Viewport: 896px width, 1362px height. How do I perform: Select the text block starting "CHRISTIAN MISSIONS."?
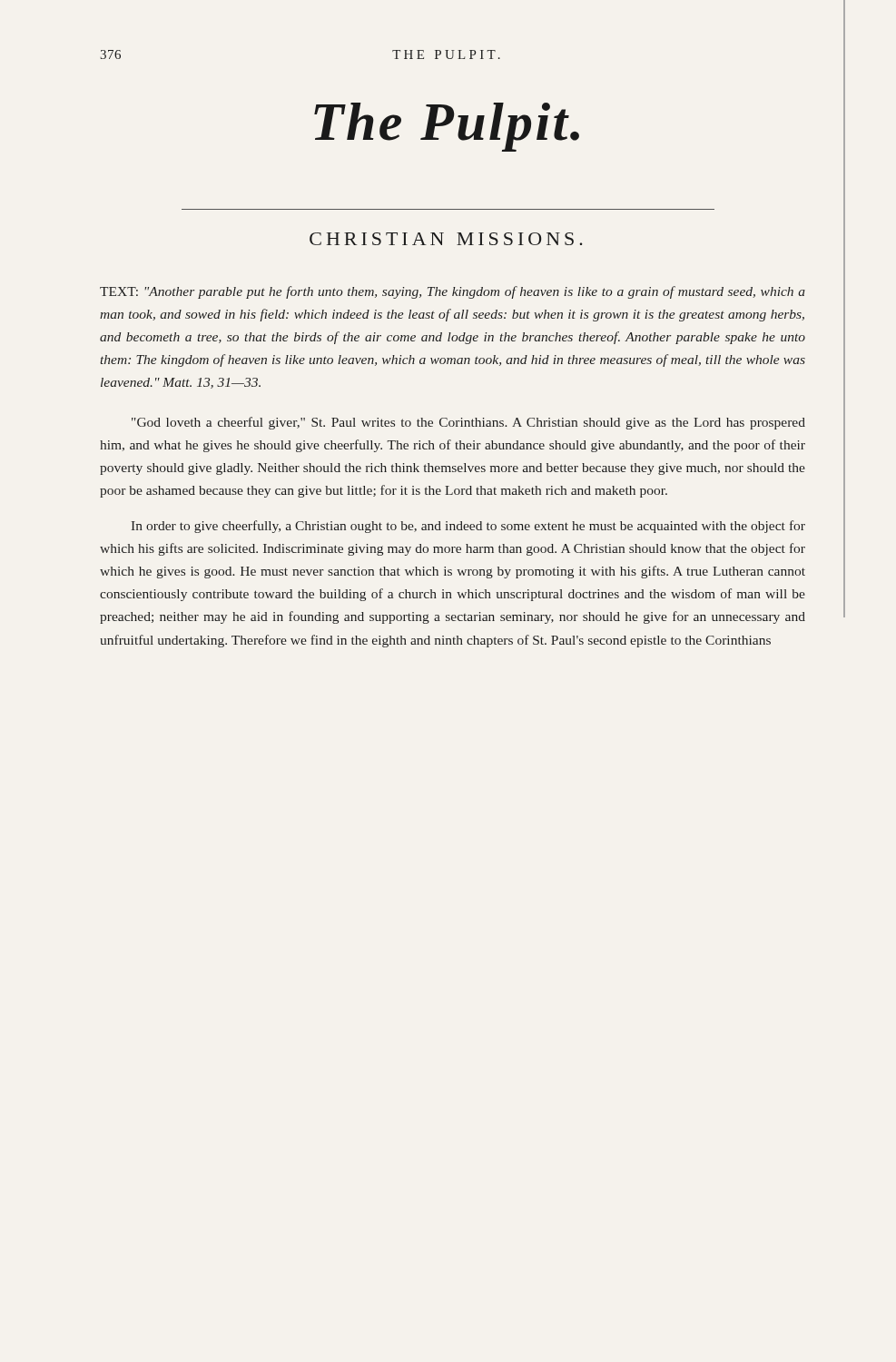coord(448,238)
